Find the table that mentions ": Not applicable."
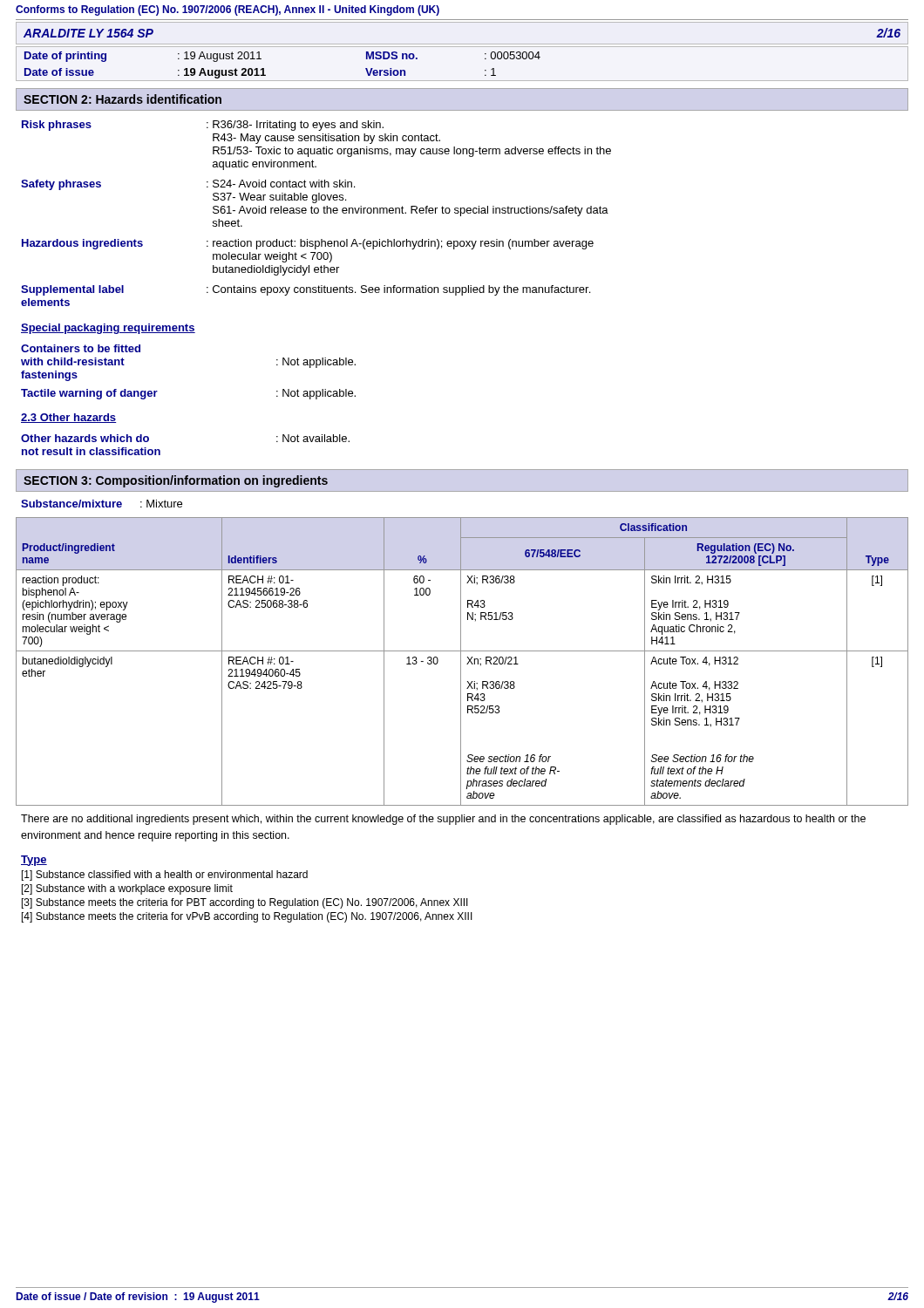Viewport: 924px width, 1308px height. point(462,371)
